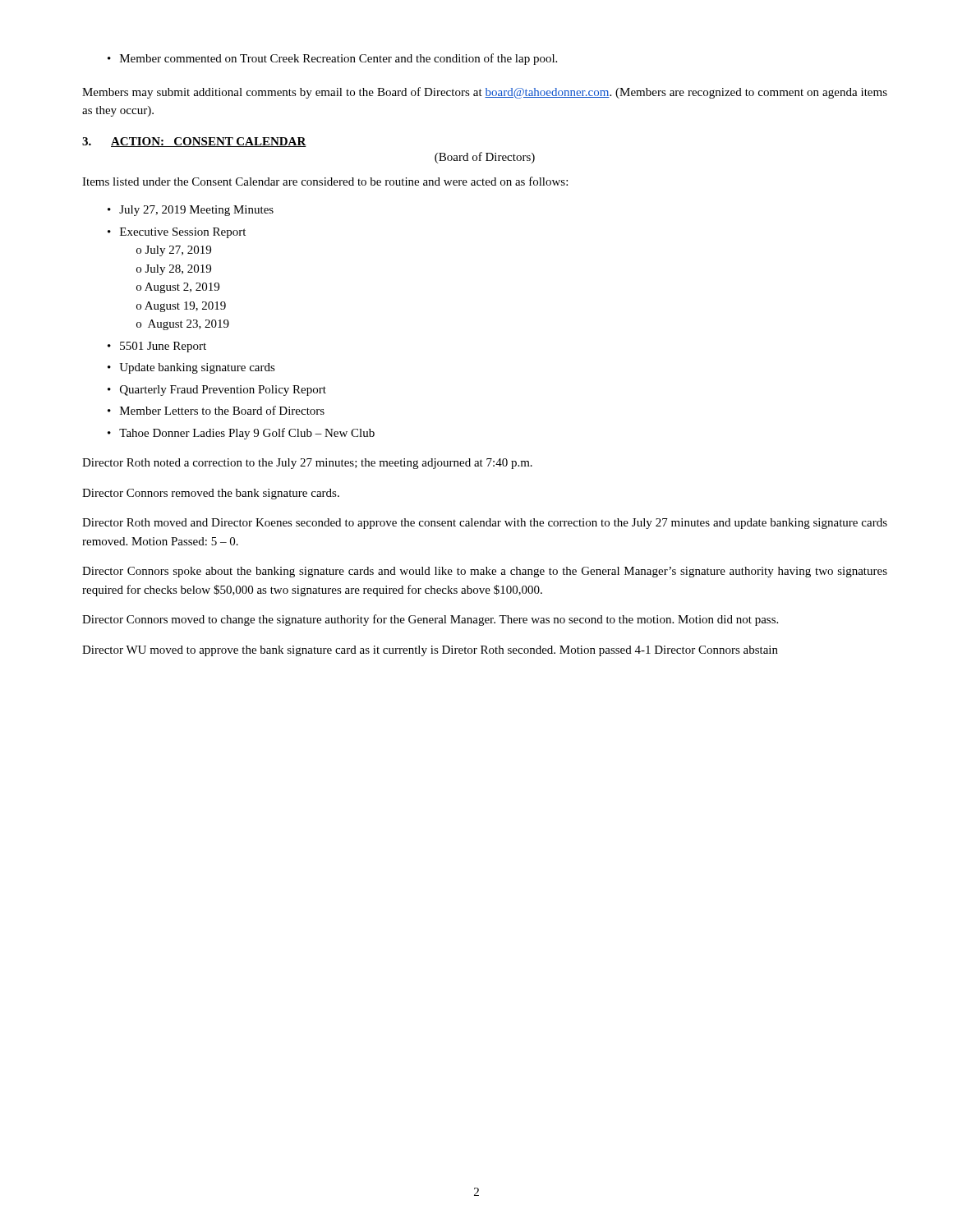953x1232 pixels.
Task: Find the block on this page that starts "Director Roth moved and Director"
Action: click(x=485, y=532)
